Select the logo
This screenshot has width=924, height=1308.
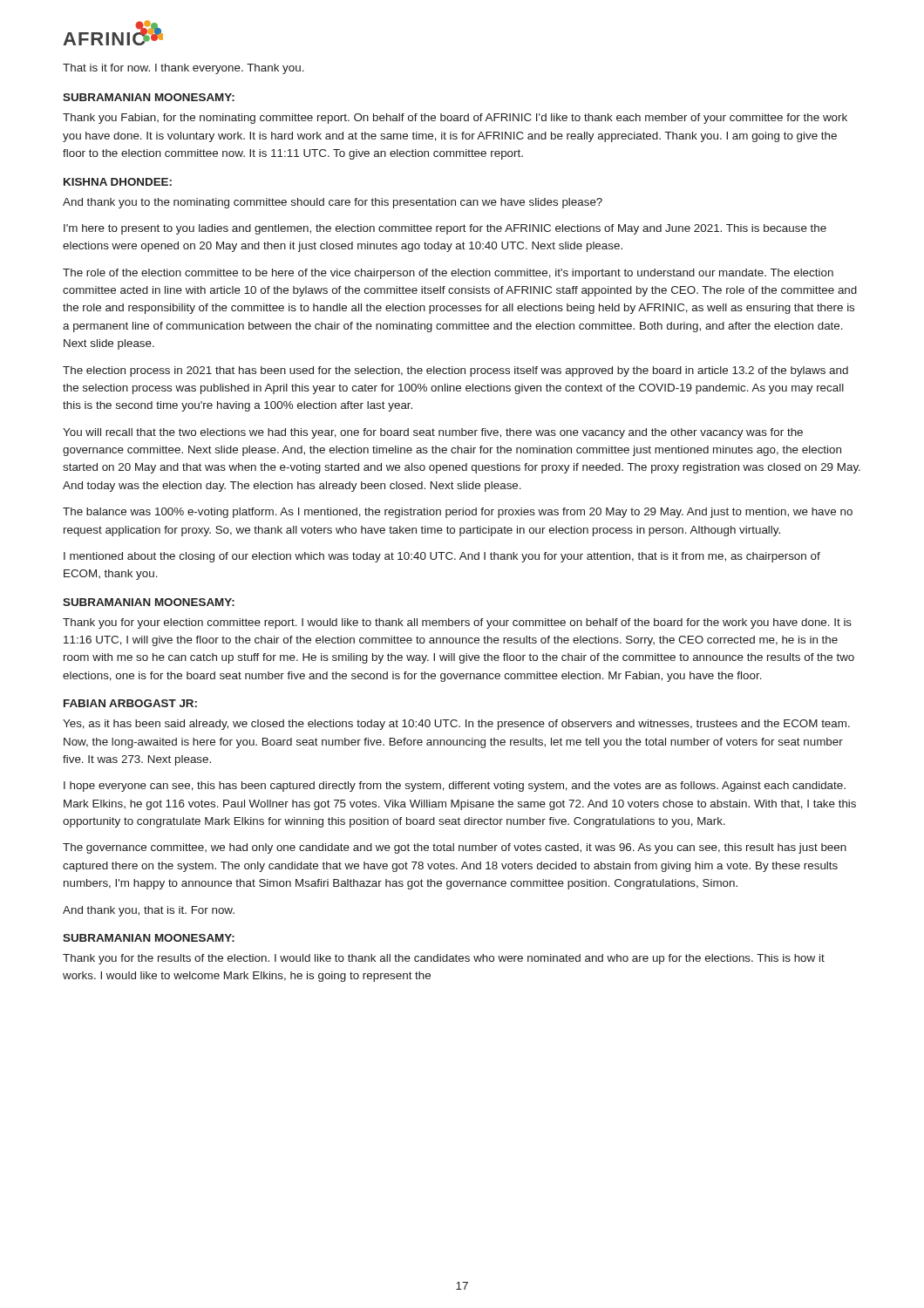[113, 38]
